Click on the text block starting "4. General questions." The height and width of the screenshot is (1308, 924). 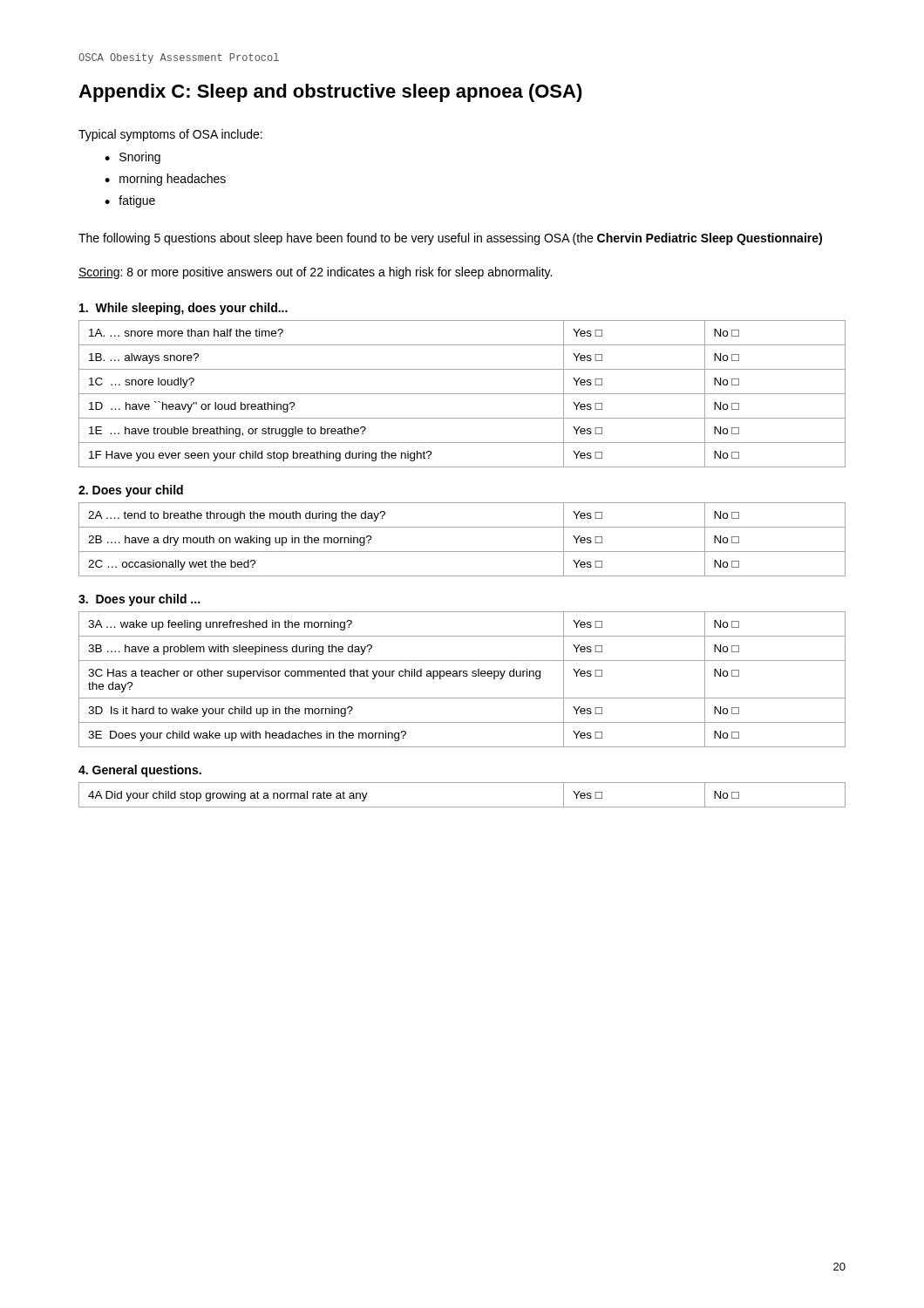(140, 771)
